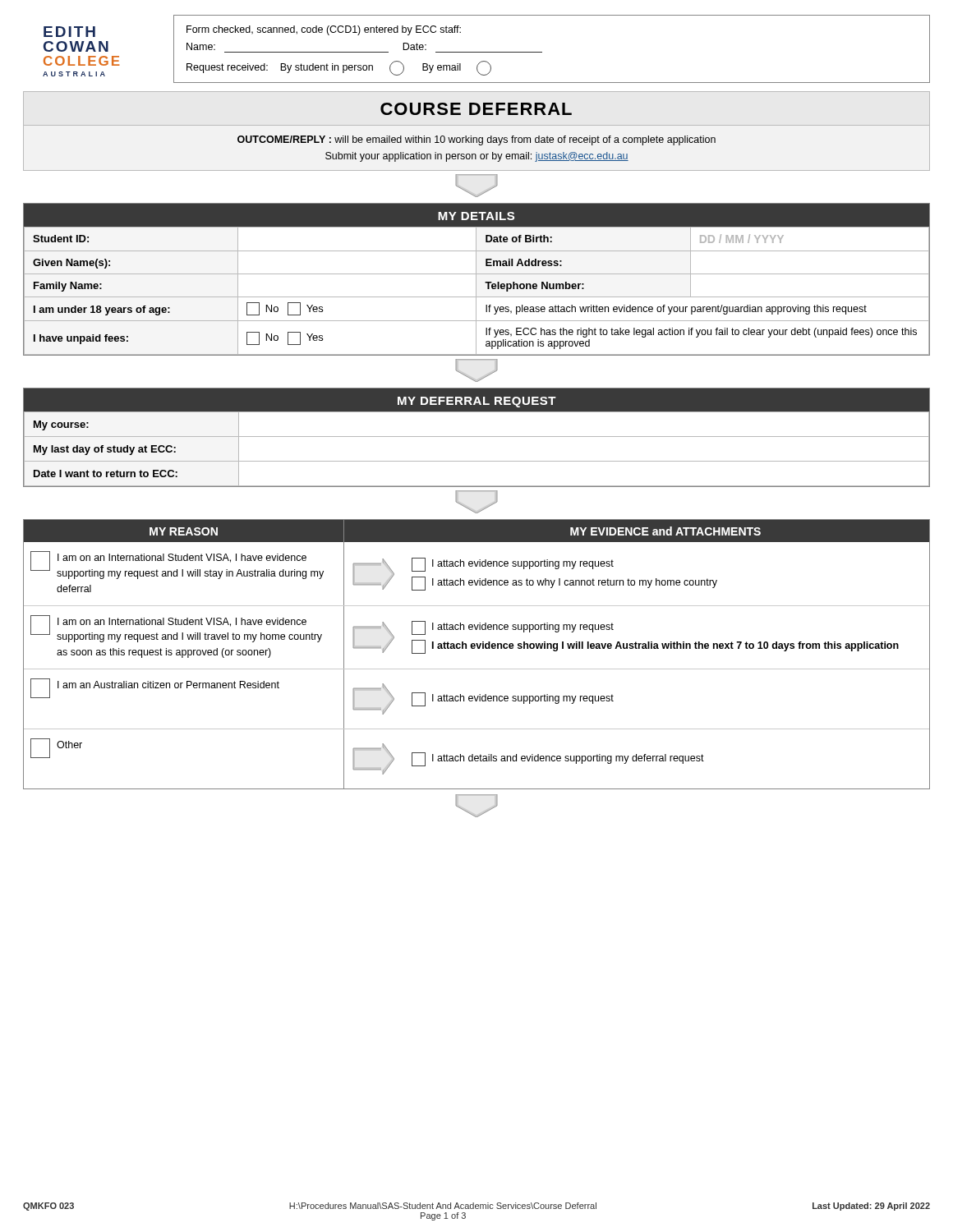This screenshot has width=953, height=1232.
Task: Select the logo
Action: pyautogui.click(x=98, y=49)
